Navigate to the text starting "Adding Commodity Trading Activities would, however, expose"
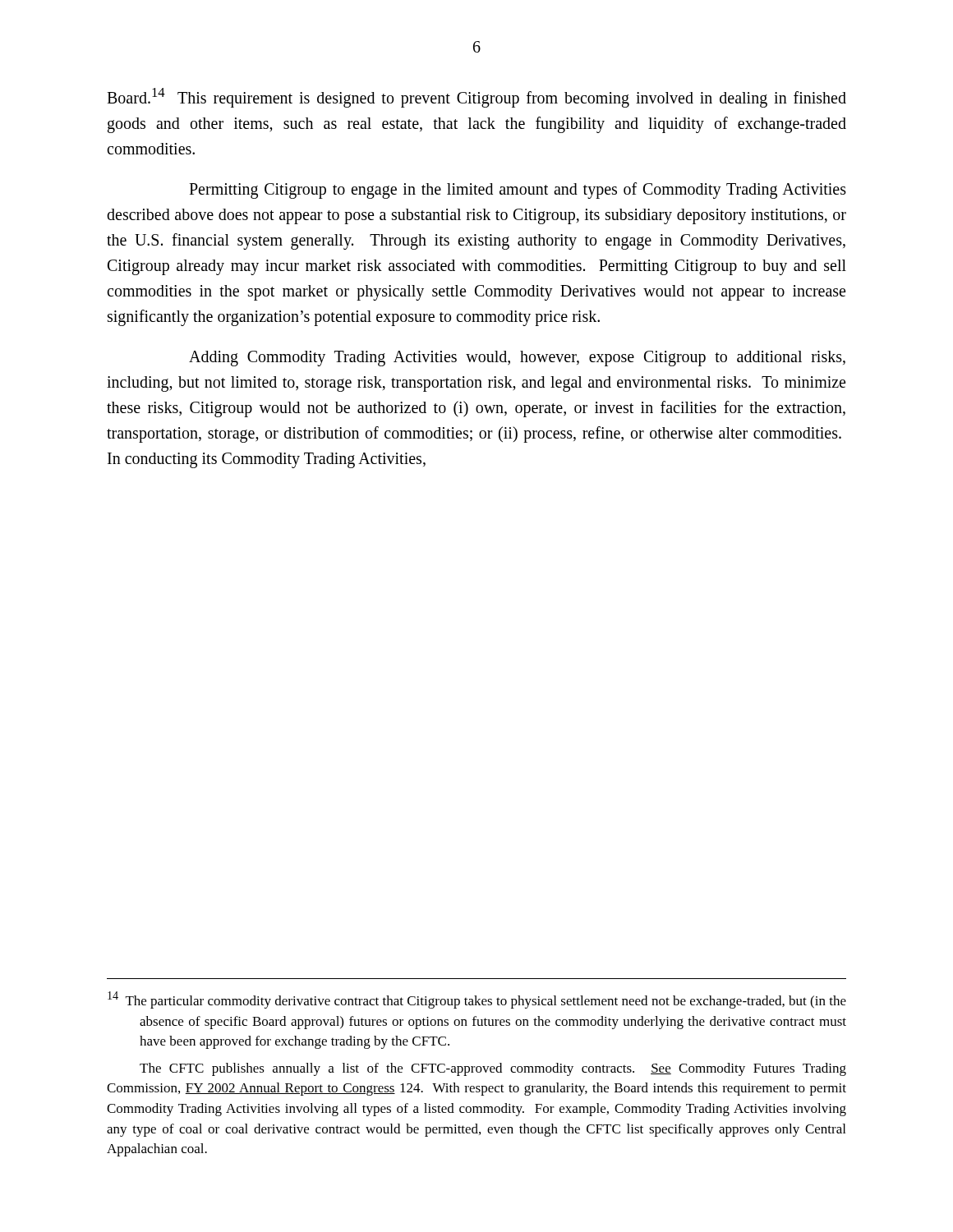The height and width of the screenshot is (1232, 953). tap(476, 407)
